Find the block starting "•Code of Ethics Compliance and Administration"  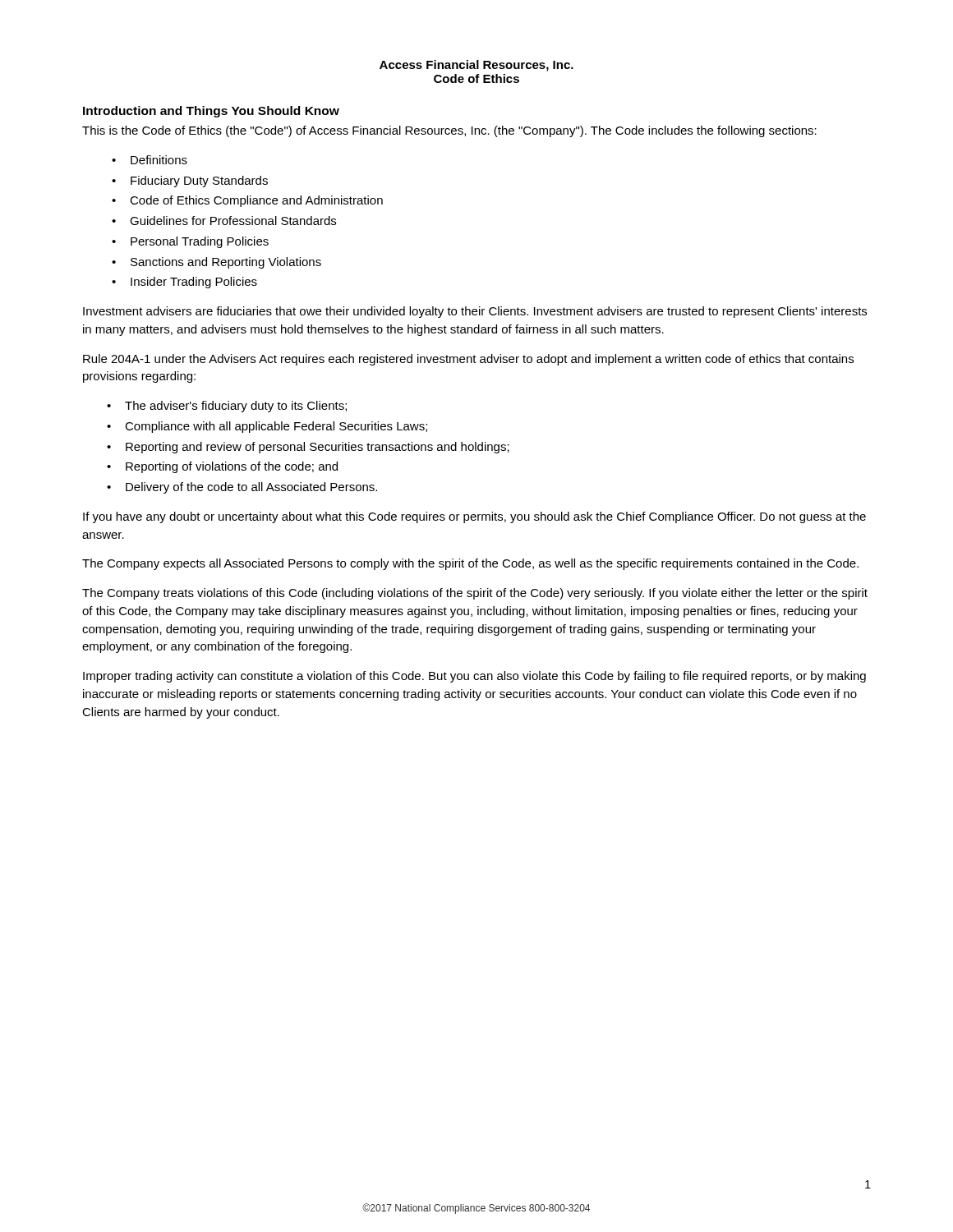[245, 201]
